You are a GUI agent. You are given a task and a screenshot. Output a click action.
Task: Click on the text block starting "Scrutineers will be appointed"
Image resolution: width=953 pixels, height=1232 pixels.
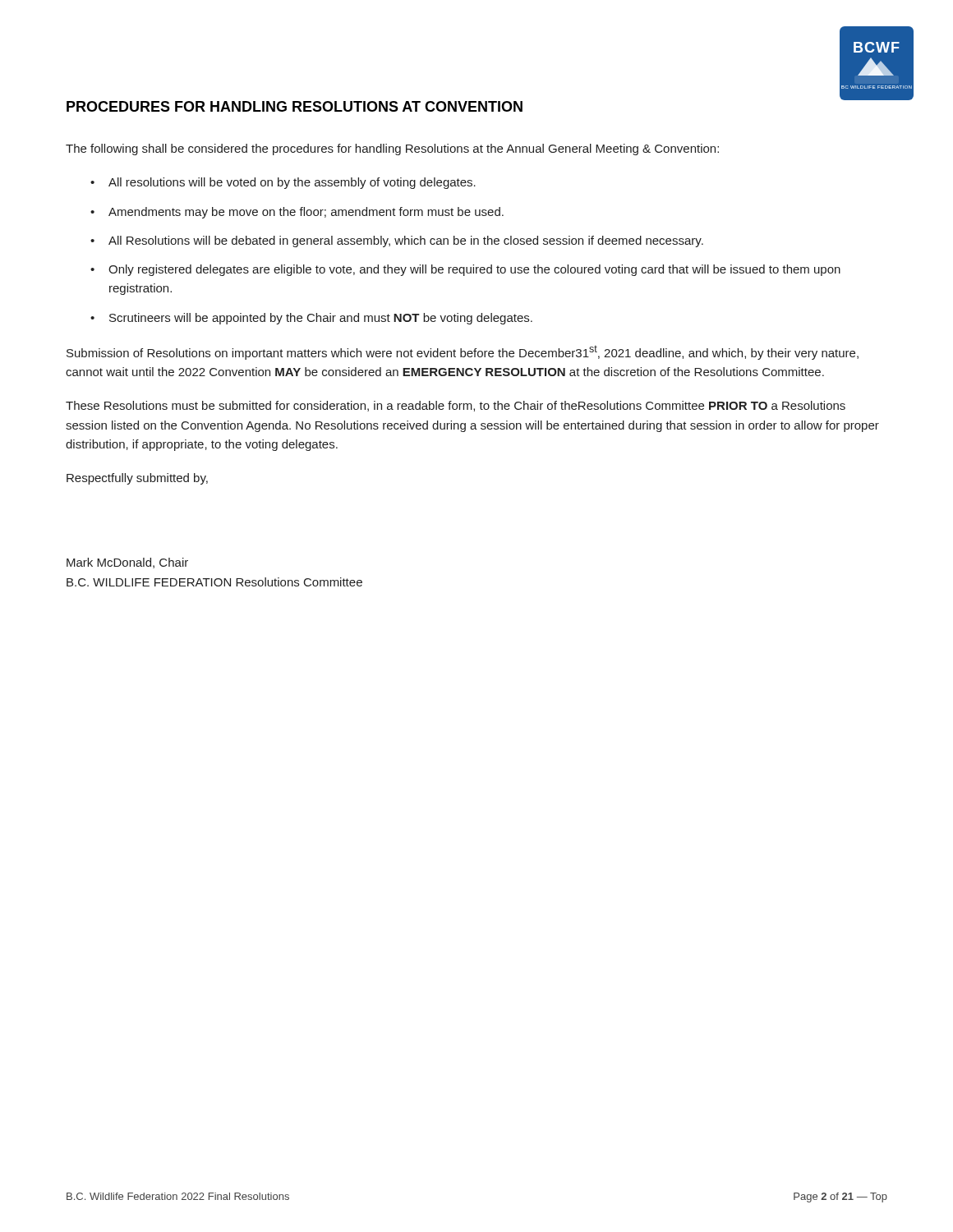tap(321, 317)
